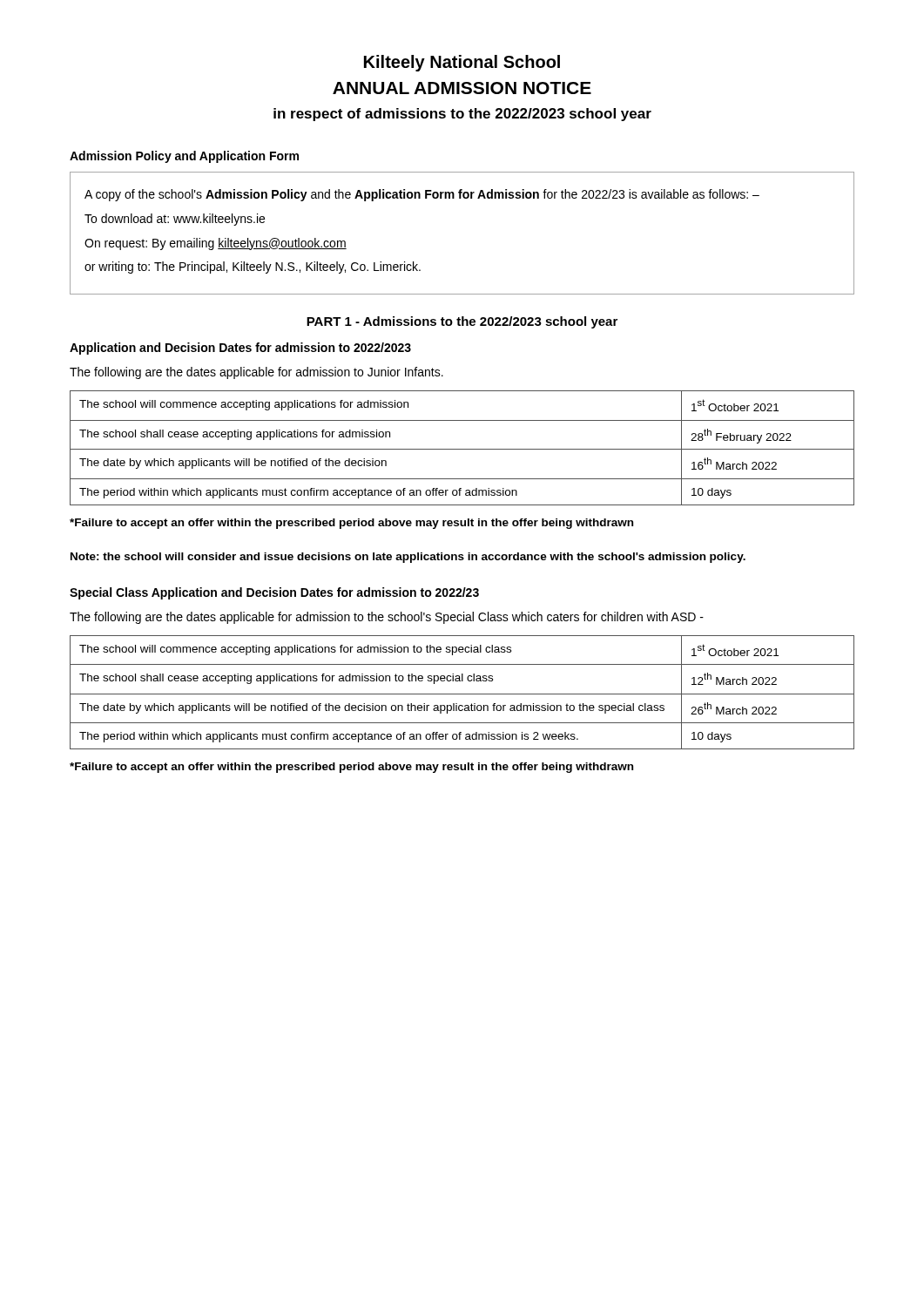Image resolution: width=924 pixels, height=1307 pixels.
Task: Locate the text block containing "A copy of the"
Action: 422,195
